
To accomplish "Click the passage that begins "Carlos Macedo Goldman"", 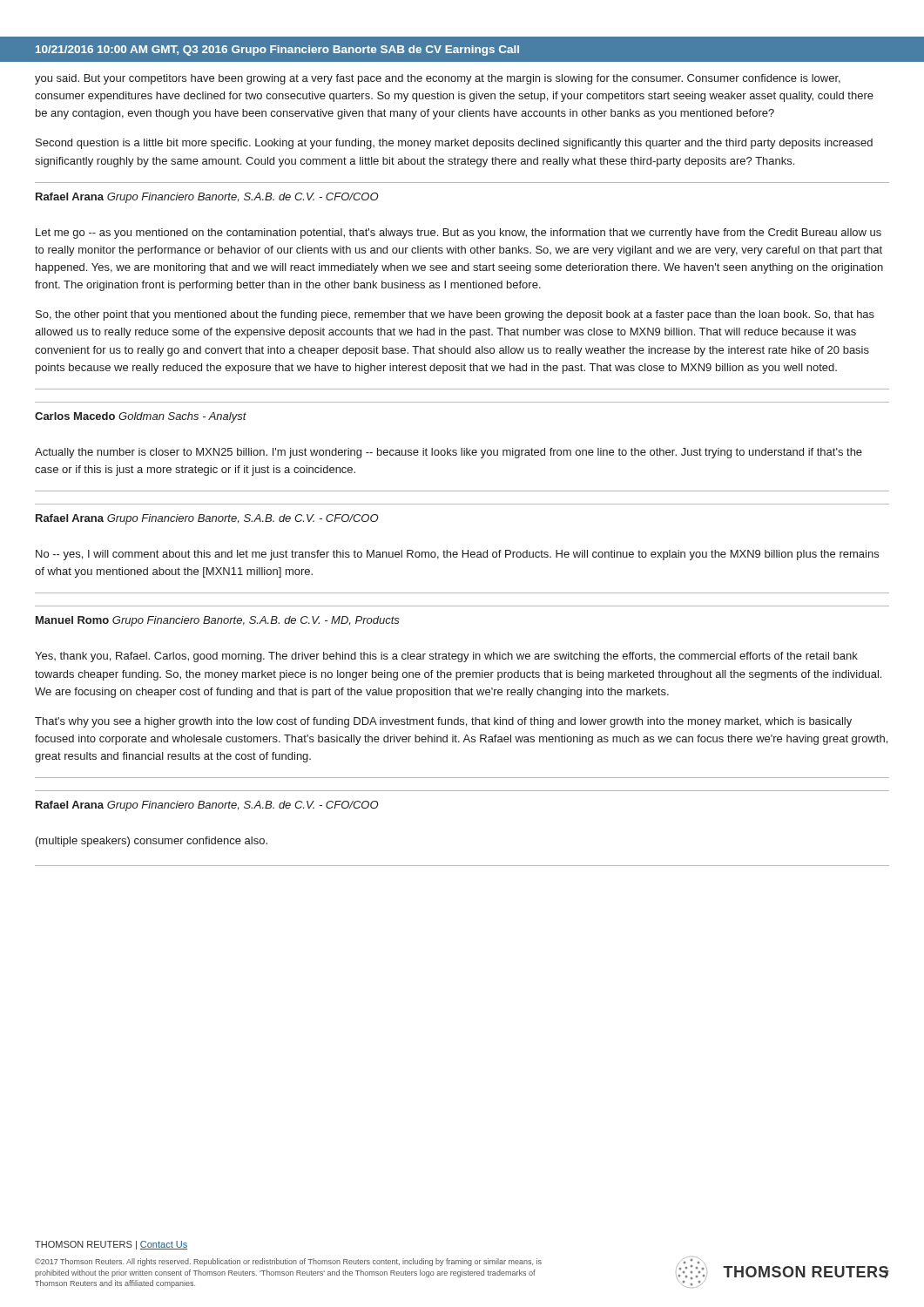I will pyautogui.click(x=140, y=416).
